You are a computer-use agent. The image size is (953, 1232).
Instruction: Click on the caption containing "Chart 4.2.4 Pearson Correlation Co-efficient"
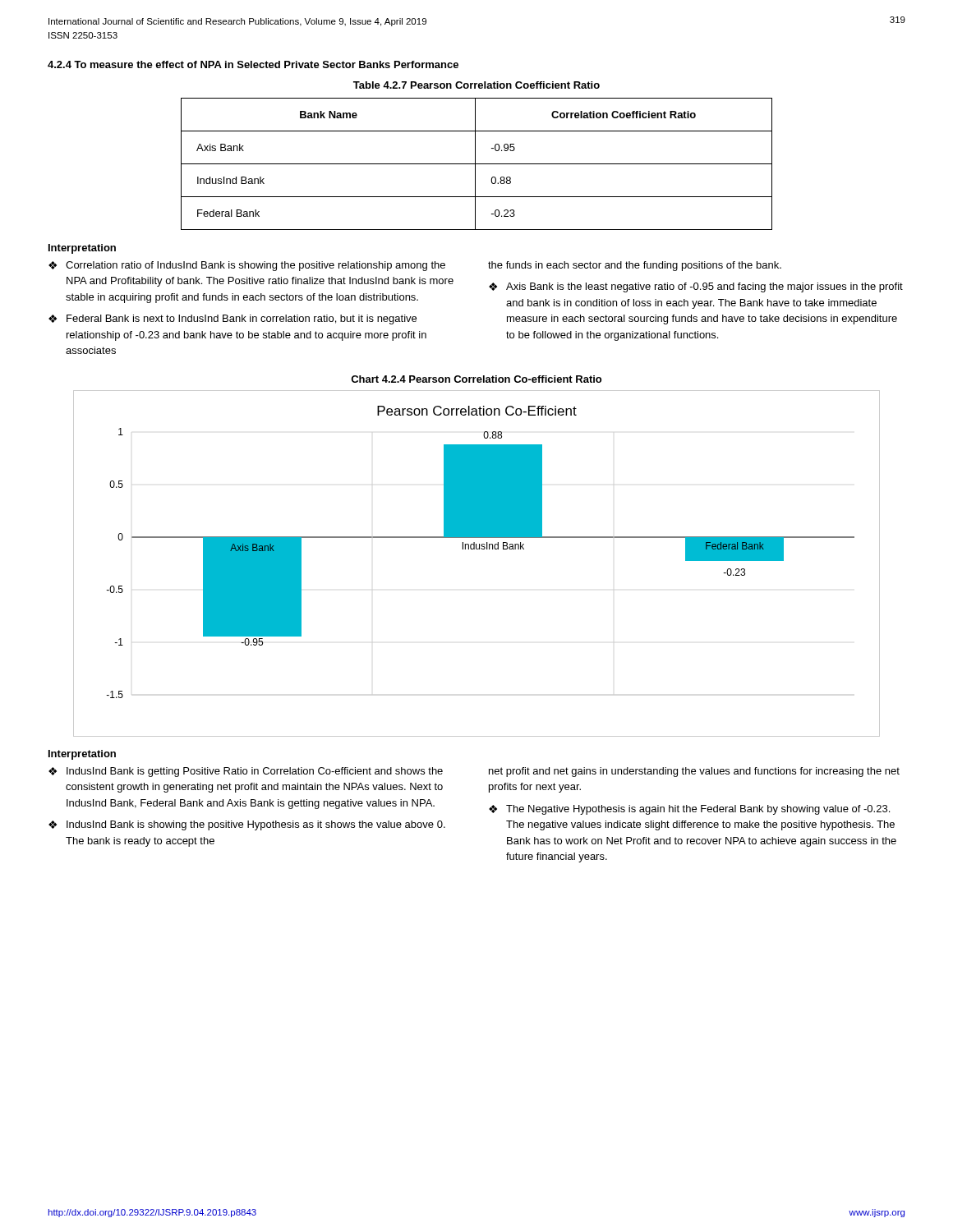click(x=476, y=379)
